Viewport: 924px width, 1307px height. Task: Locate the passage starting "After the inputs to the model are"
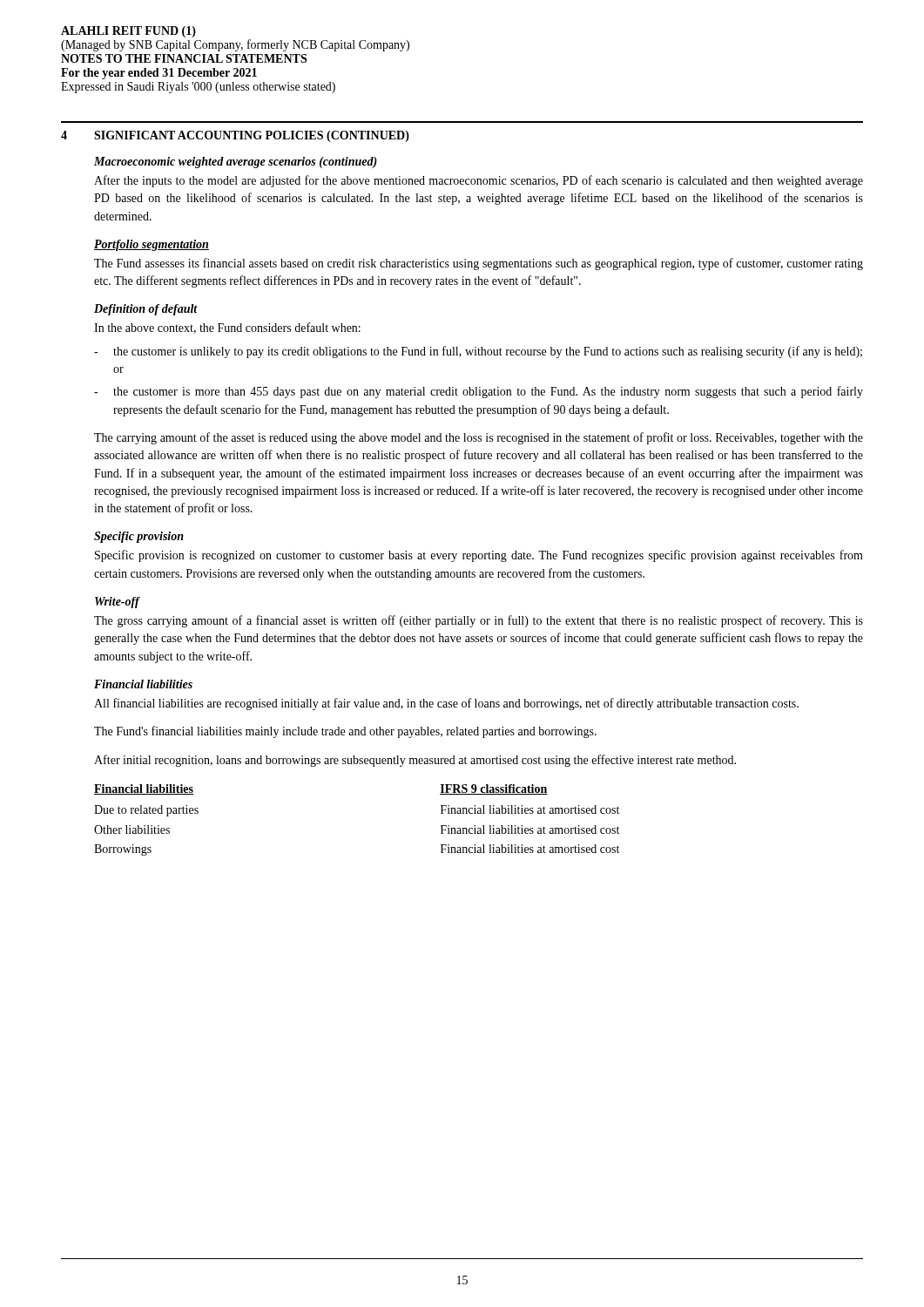click(x=479, y=198)
